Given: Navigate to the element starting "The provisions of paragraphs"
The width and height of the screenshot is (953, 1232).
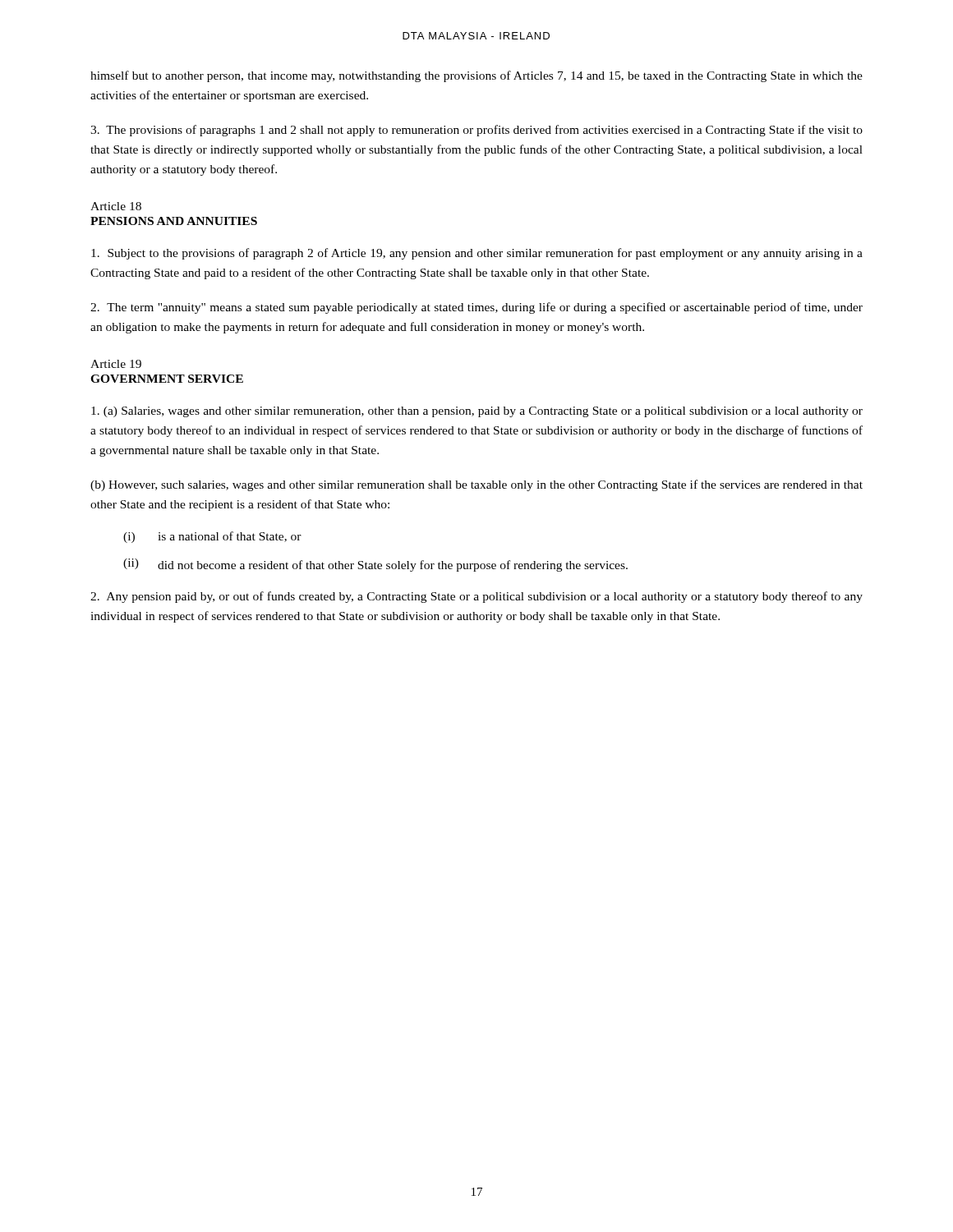Looking at the screenshot, I should point(476,149).
